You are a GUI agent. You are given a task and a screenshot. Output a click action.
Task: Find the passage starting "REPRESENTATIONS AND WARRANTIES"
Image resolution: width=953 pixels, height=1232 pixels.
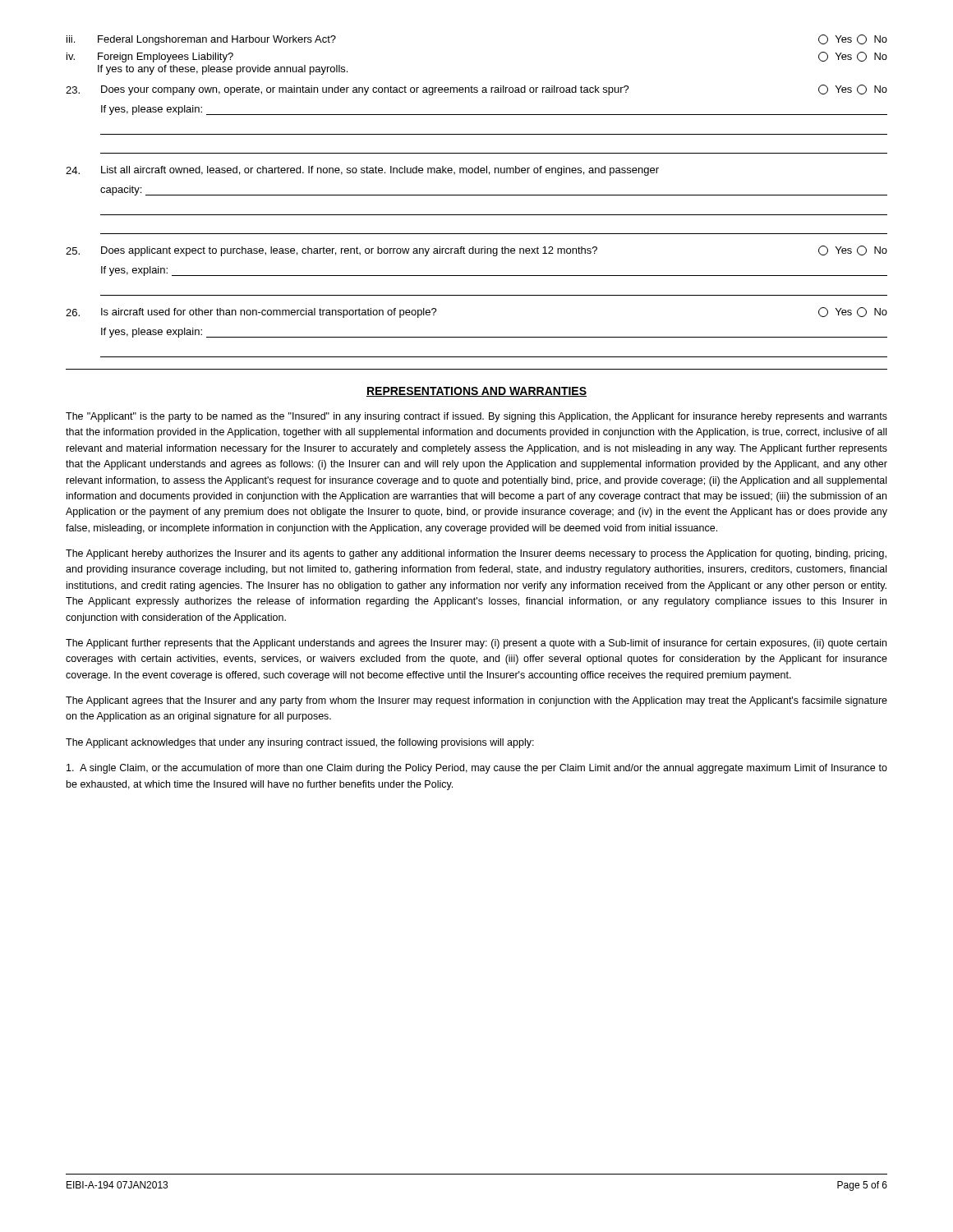pos(476,391)
